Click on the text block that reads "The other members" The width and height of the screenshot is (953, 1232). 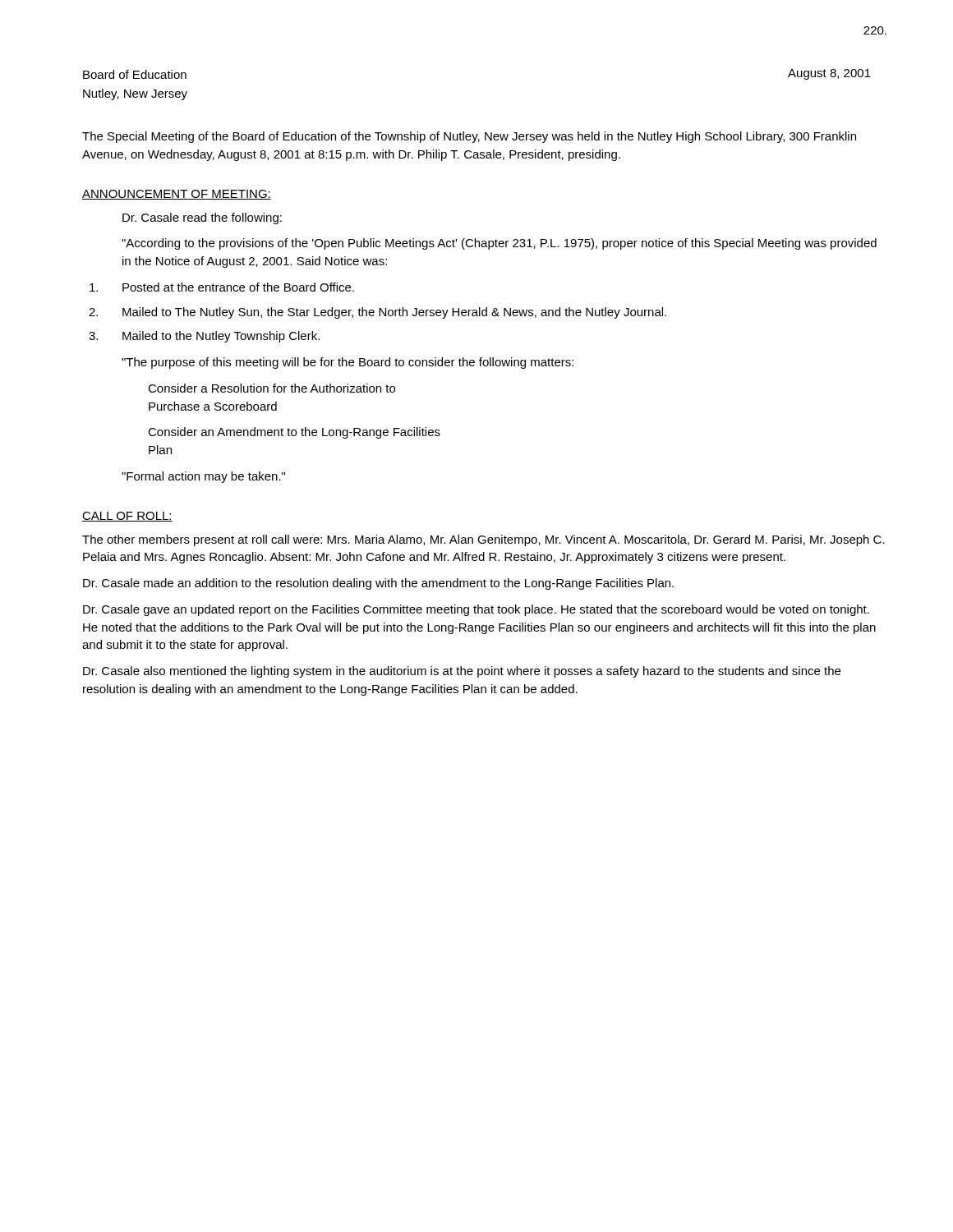(x=484, y=548)
